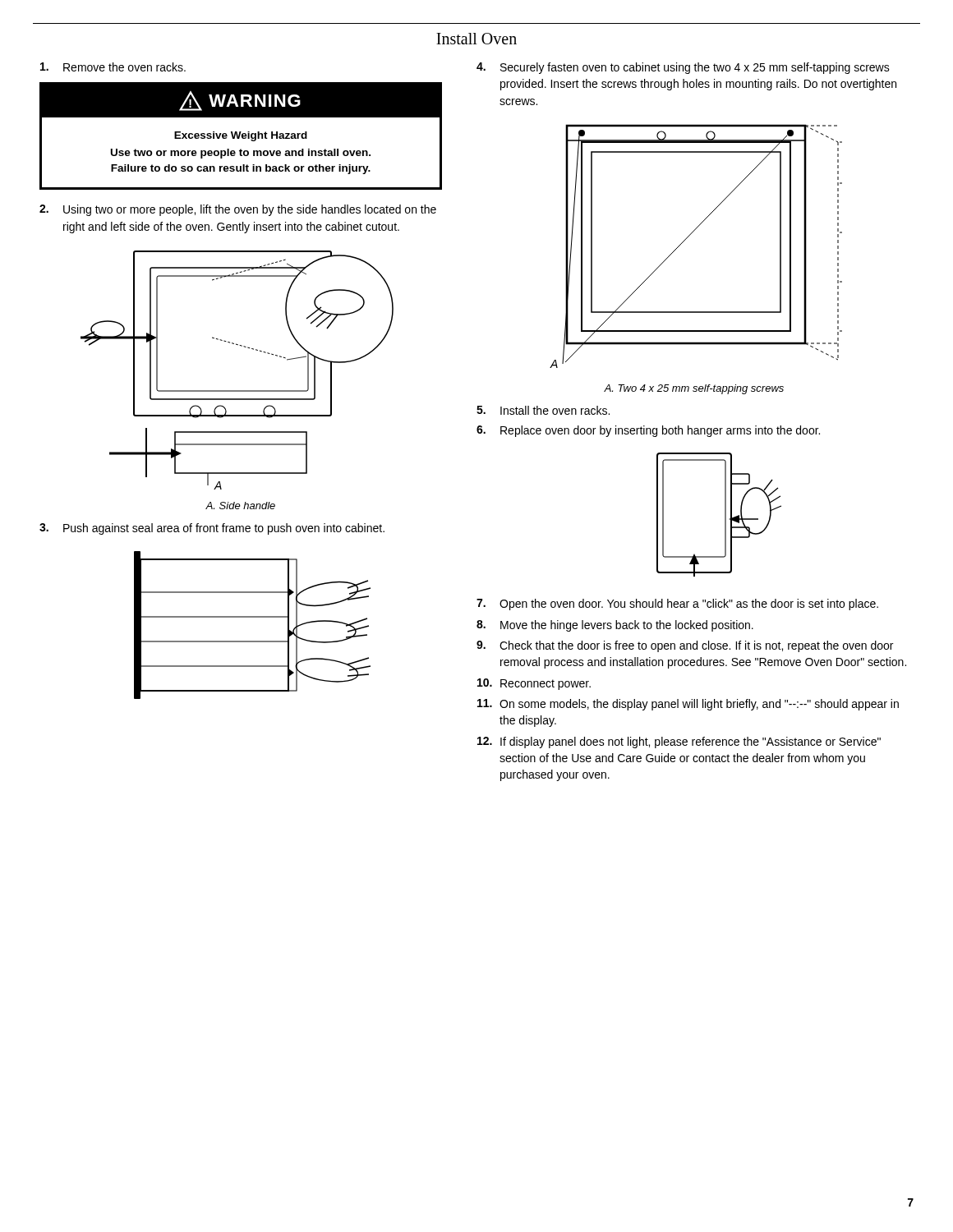Find the infographic
The height and width of the screenshot is (1232, 953).
(x=241, y=136)
